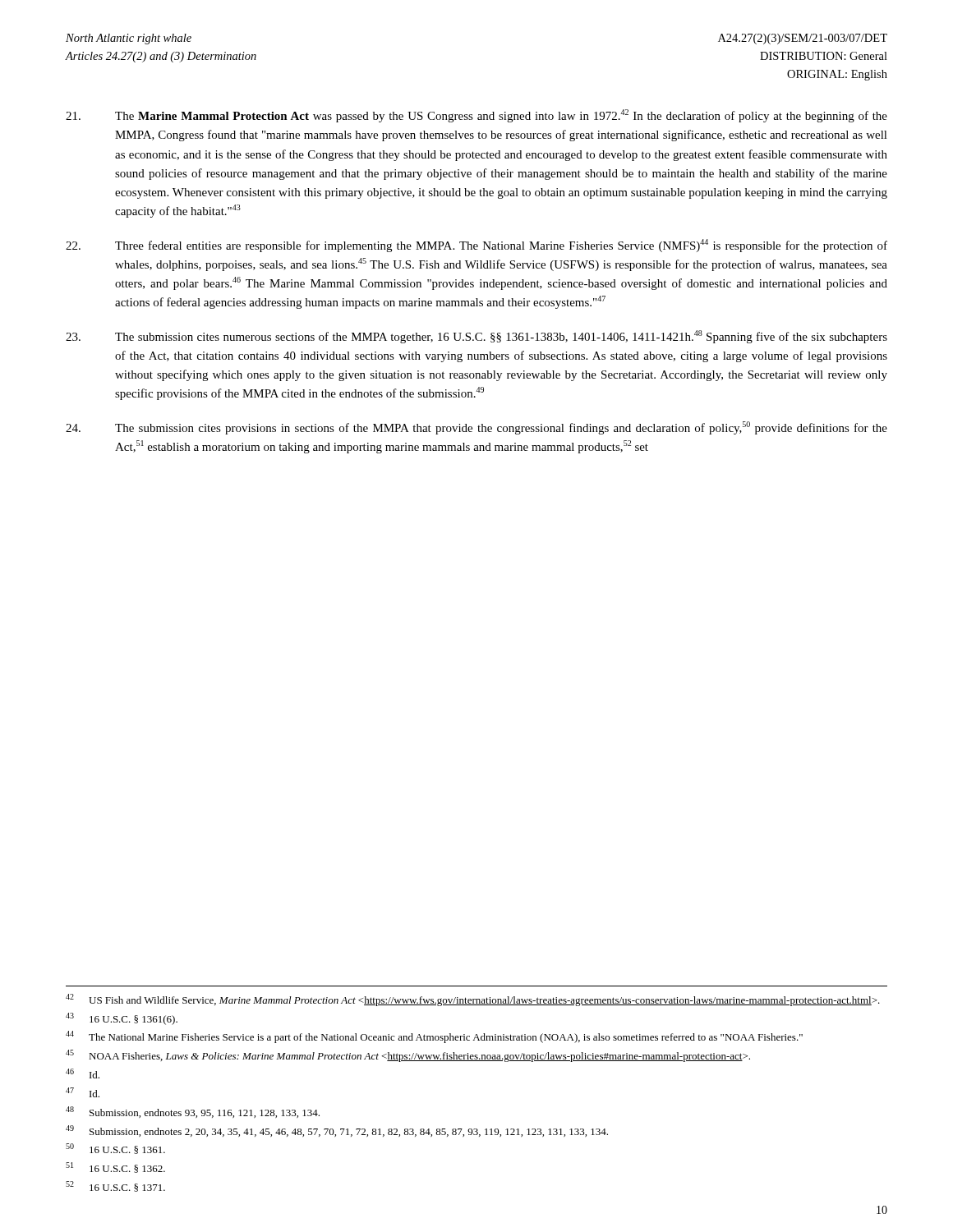Click where it says "46 Id."
Screen dimensions: 1232x953
click(94, 1074)
